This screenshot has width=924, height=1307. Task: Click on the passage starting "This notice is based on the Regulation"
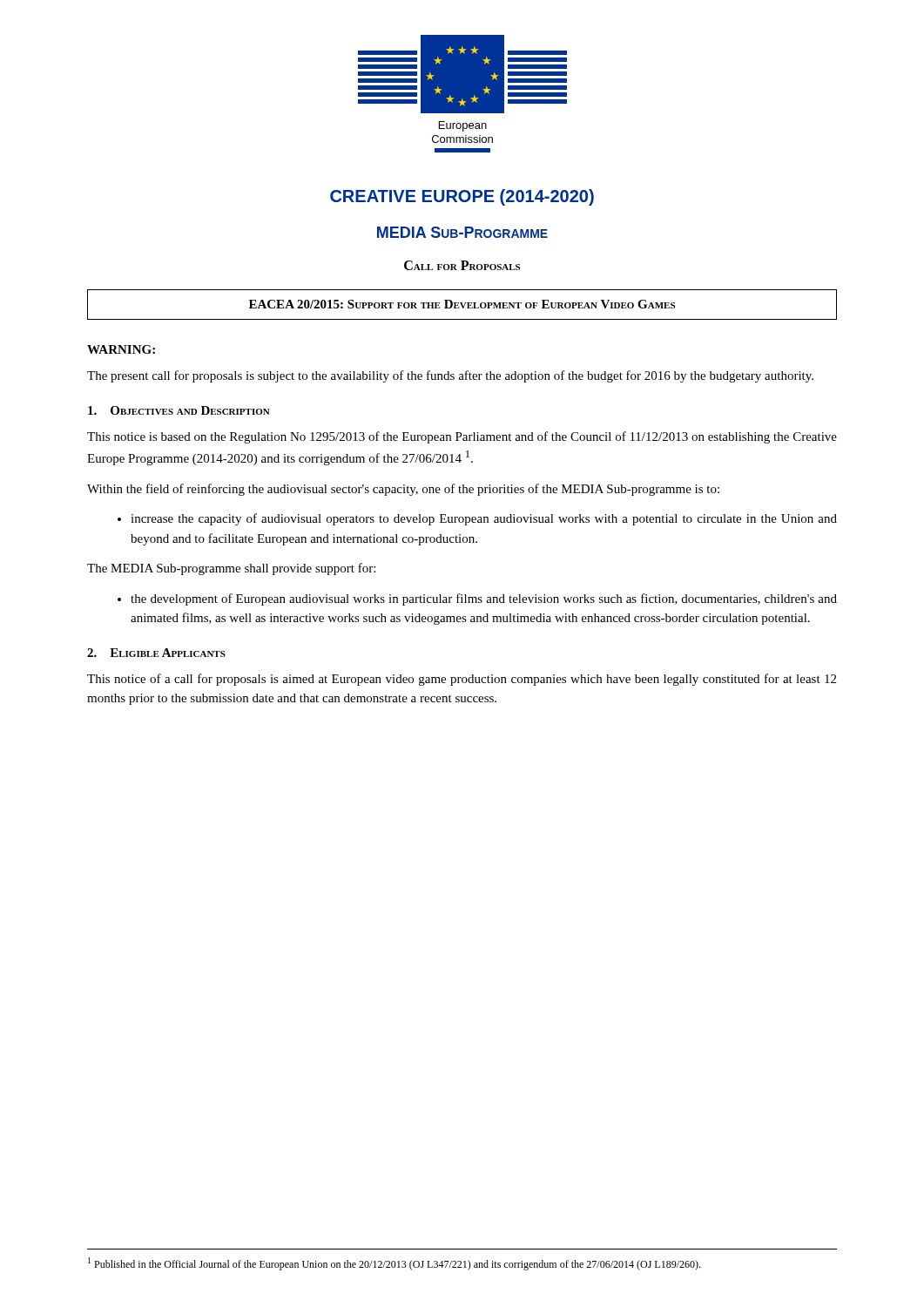pyautogui.click(x=462, y=447)
